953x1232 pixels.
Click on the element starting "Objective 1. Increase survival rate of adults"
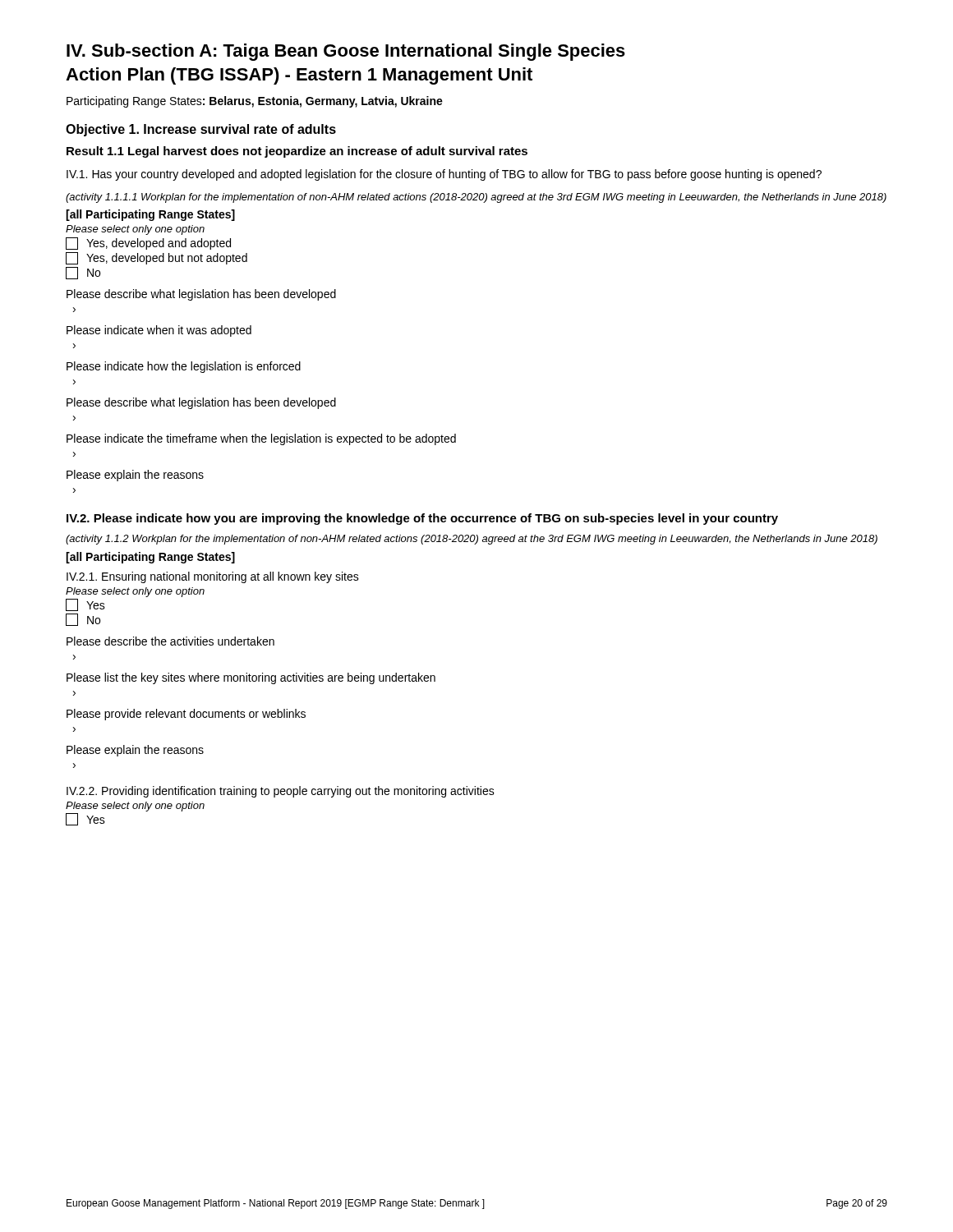tap(201, 130)
